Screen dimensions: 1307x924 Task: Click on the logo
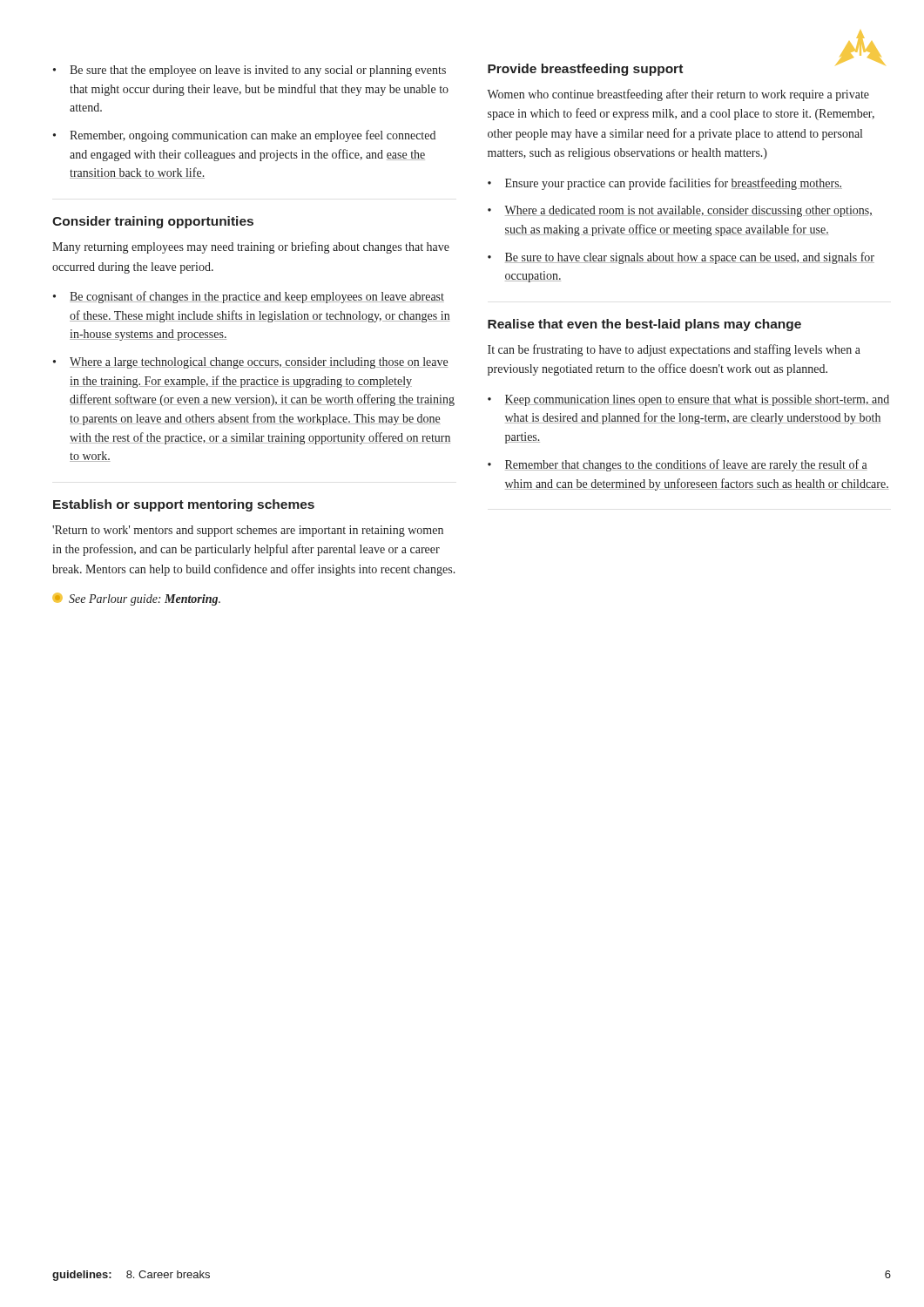[860, 49]
